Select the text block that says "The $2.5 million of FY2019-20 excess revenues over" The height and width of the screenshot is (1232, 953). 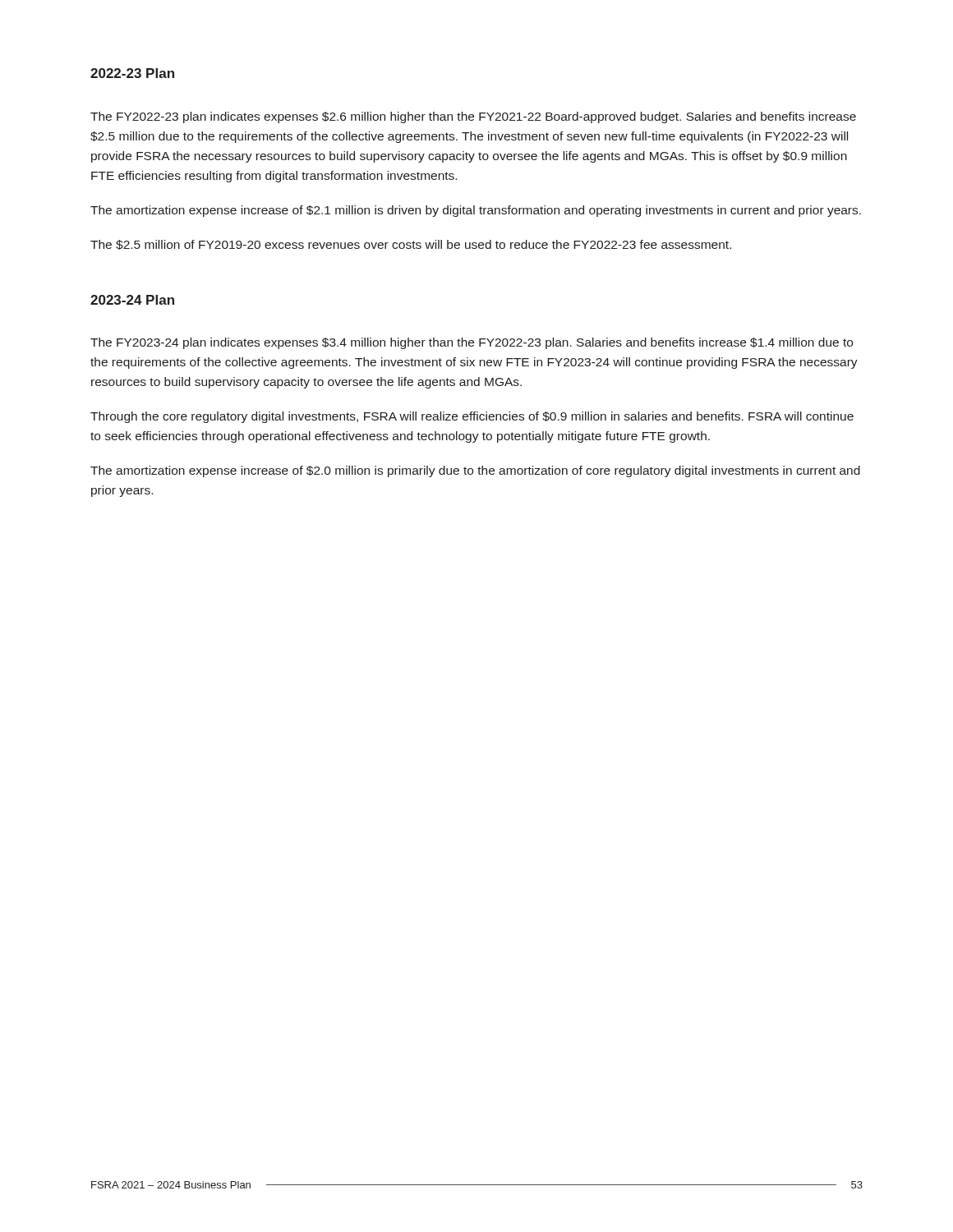[476, 244]
